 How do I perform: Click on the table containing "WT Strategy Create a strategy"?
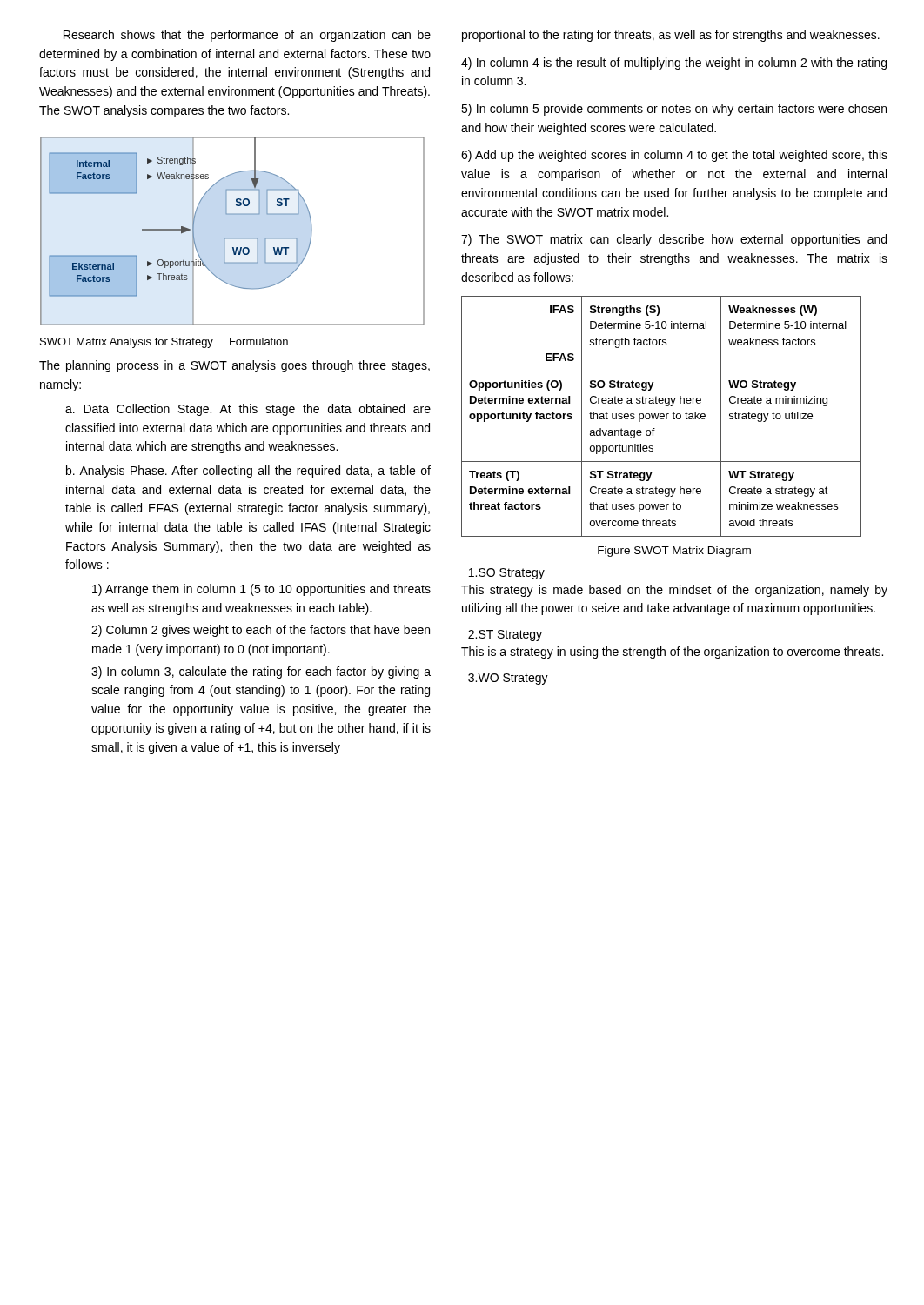(674, 416)
